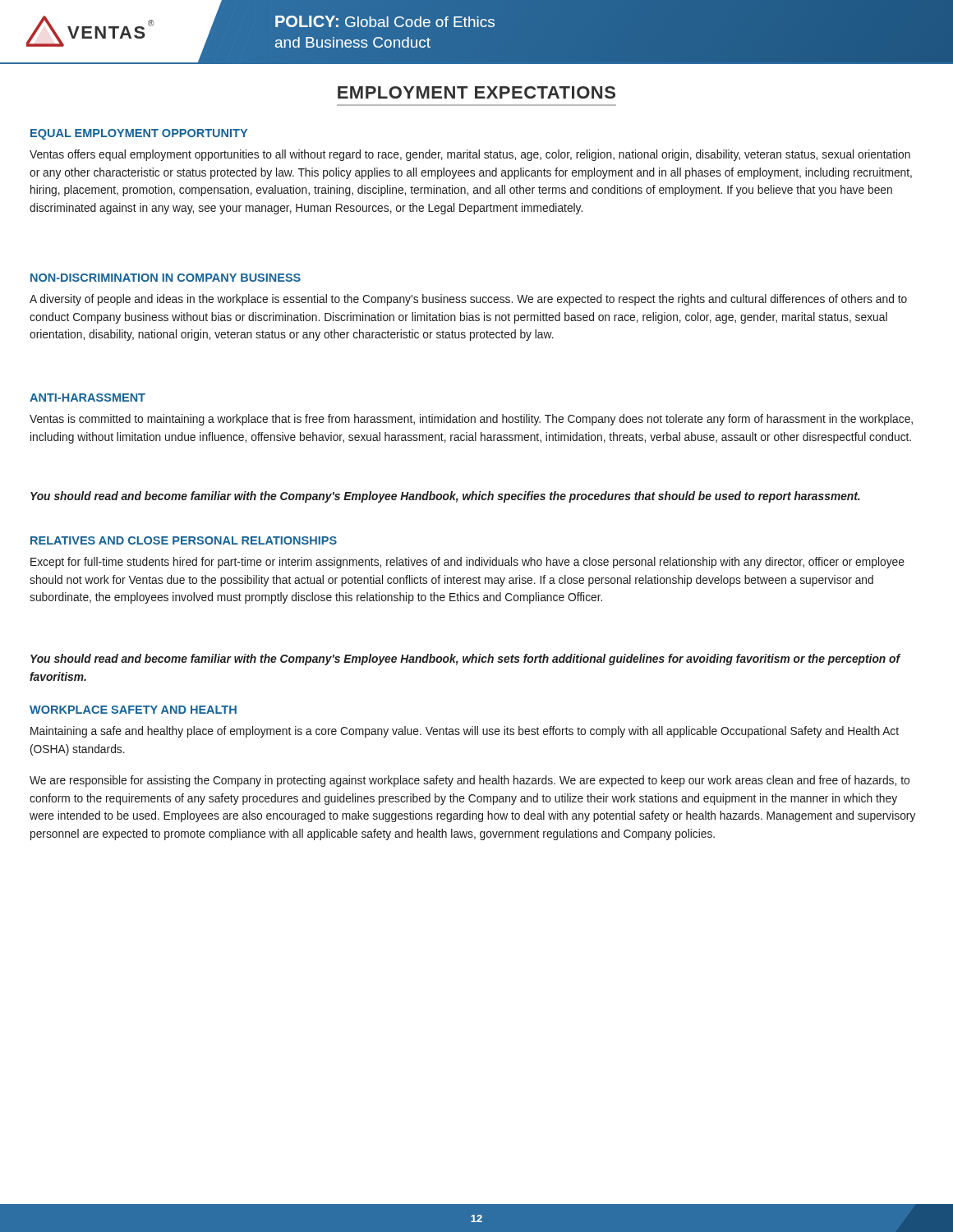Find the section header that reads "WORKPLACE SAFETY AND HEALTH"
This screenshot has height=1232, width=953.
click(x=133, y=710)
